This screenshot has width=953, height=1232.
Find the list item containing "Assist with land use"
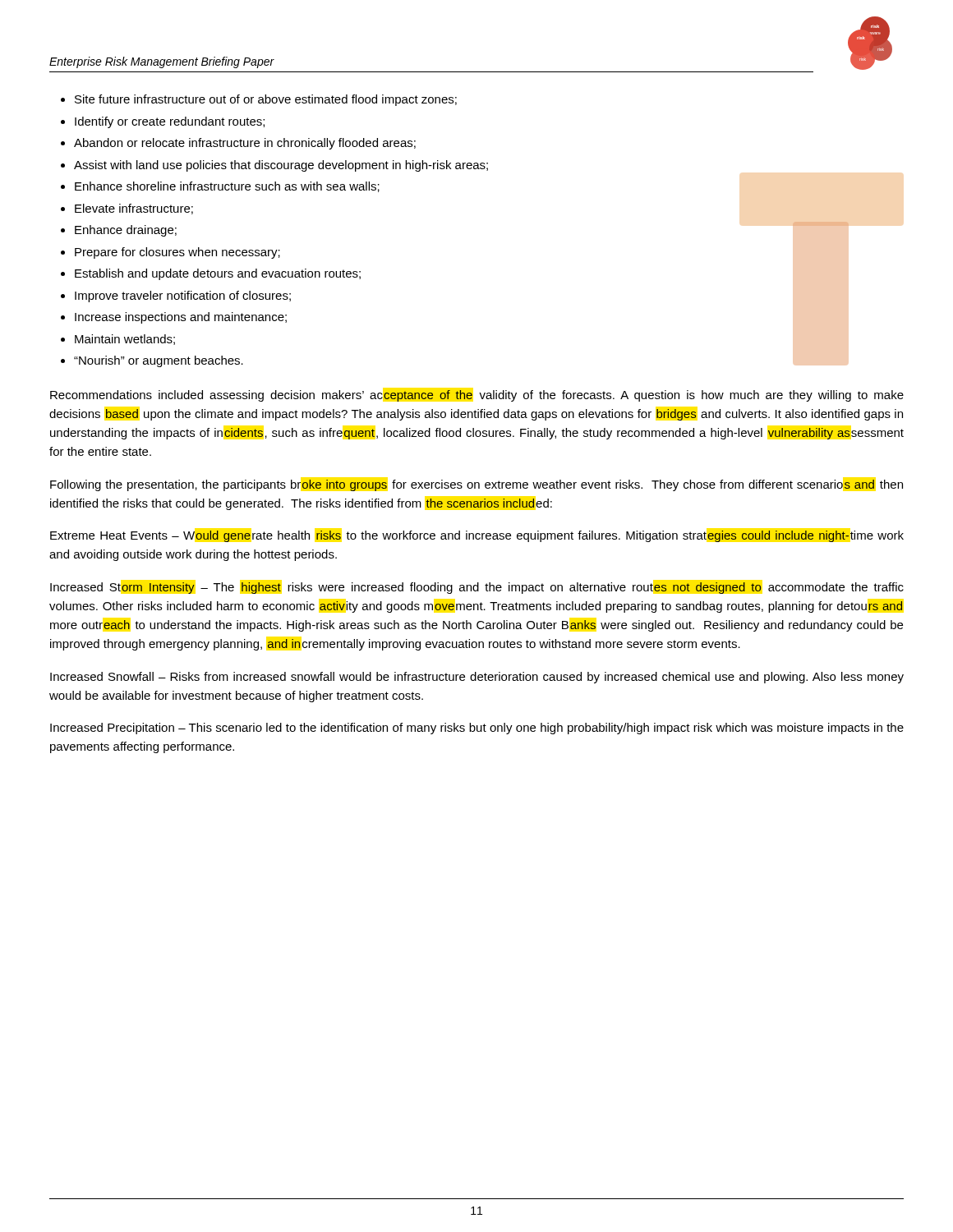click(x=282, y=164)
